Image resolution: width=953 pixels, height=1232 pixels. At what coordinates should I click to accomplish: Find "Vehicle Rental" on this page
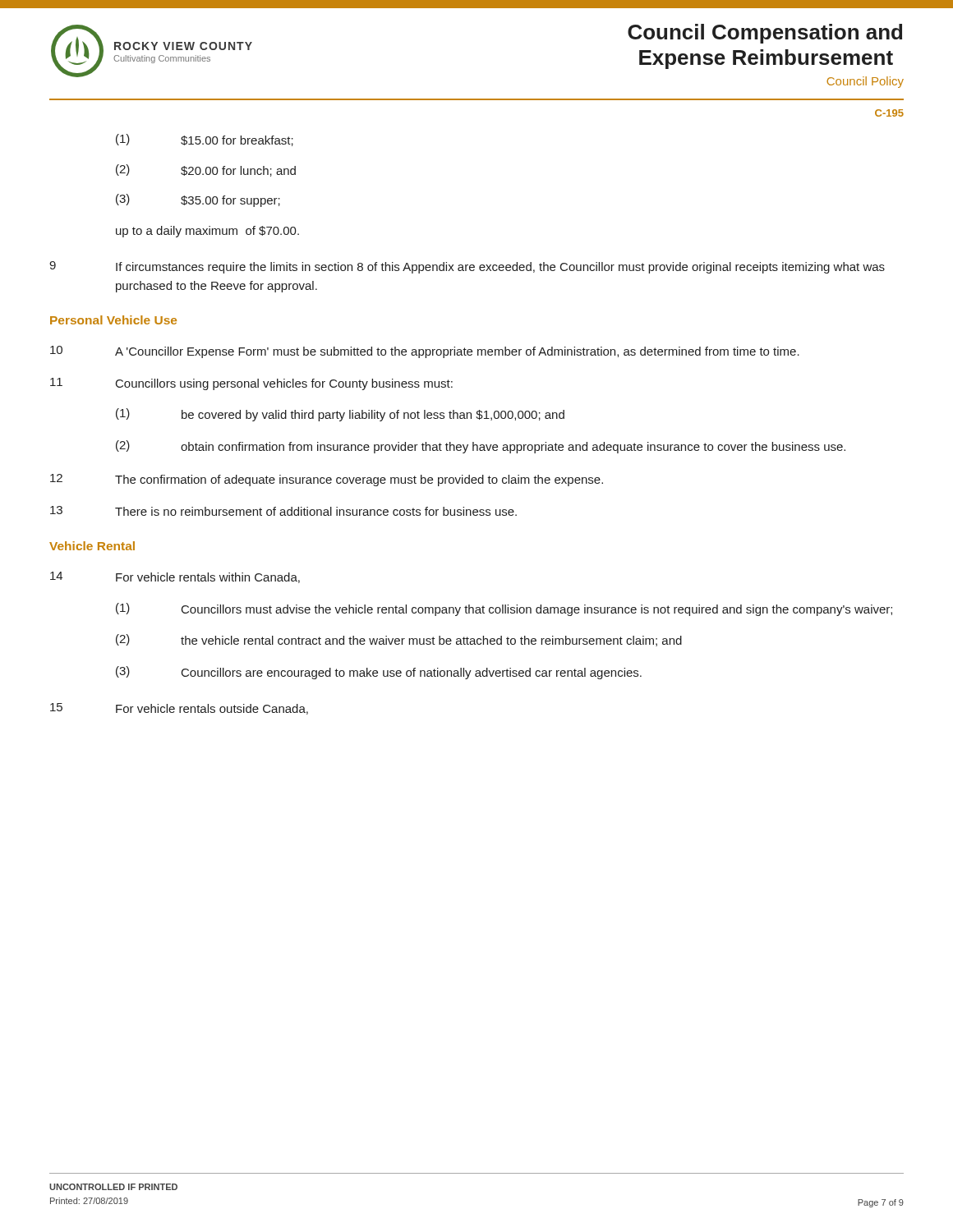[92, 546]
